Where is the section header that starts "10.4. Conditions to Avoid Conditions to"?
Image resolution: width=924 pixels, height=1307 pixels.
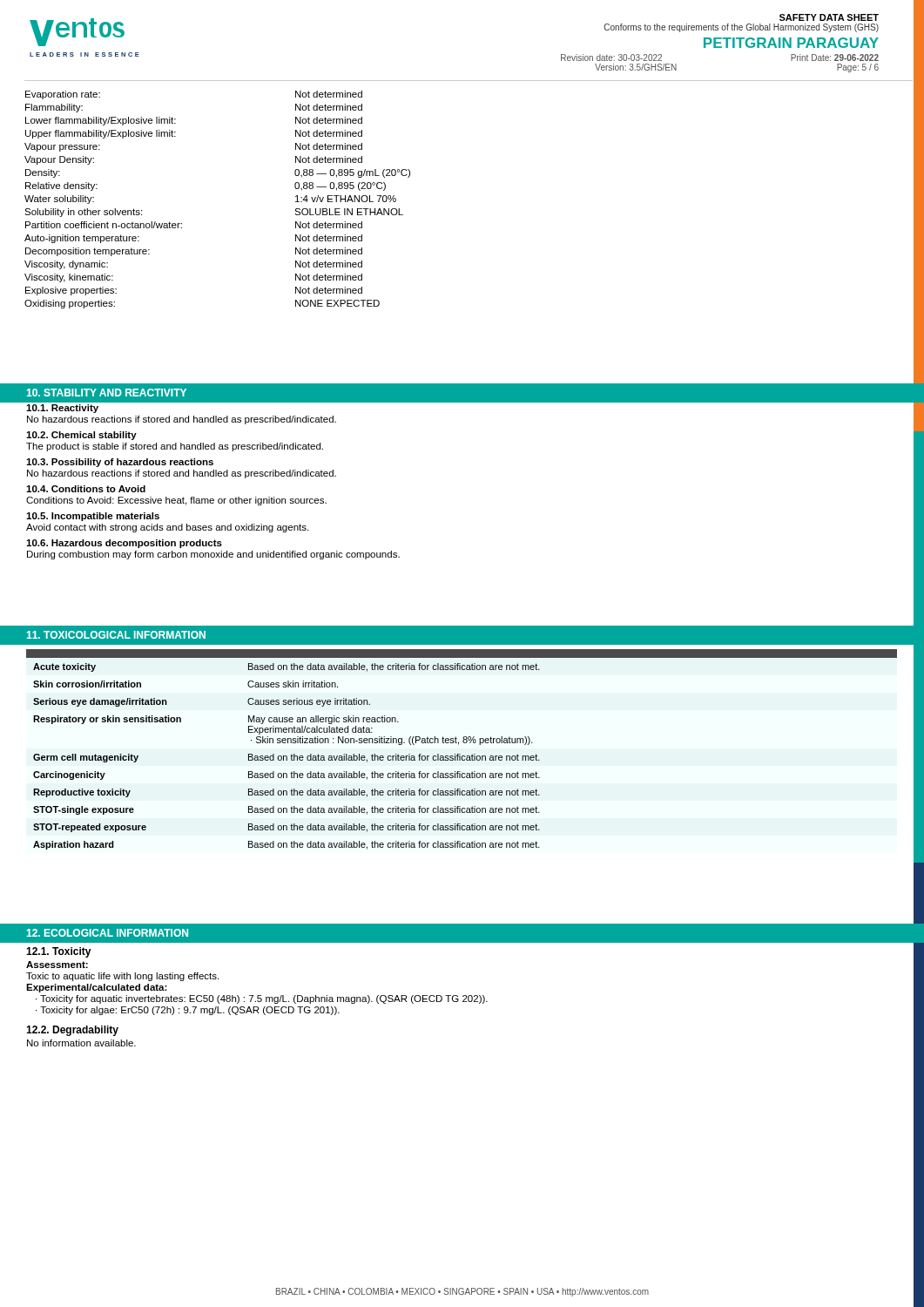86,489
